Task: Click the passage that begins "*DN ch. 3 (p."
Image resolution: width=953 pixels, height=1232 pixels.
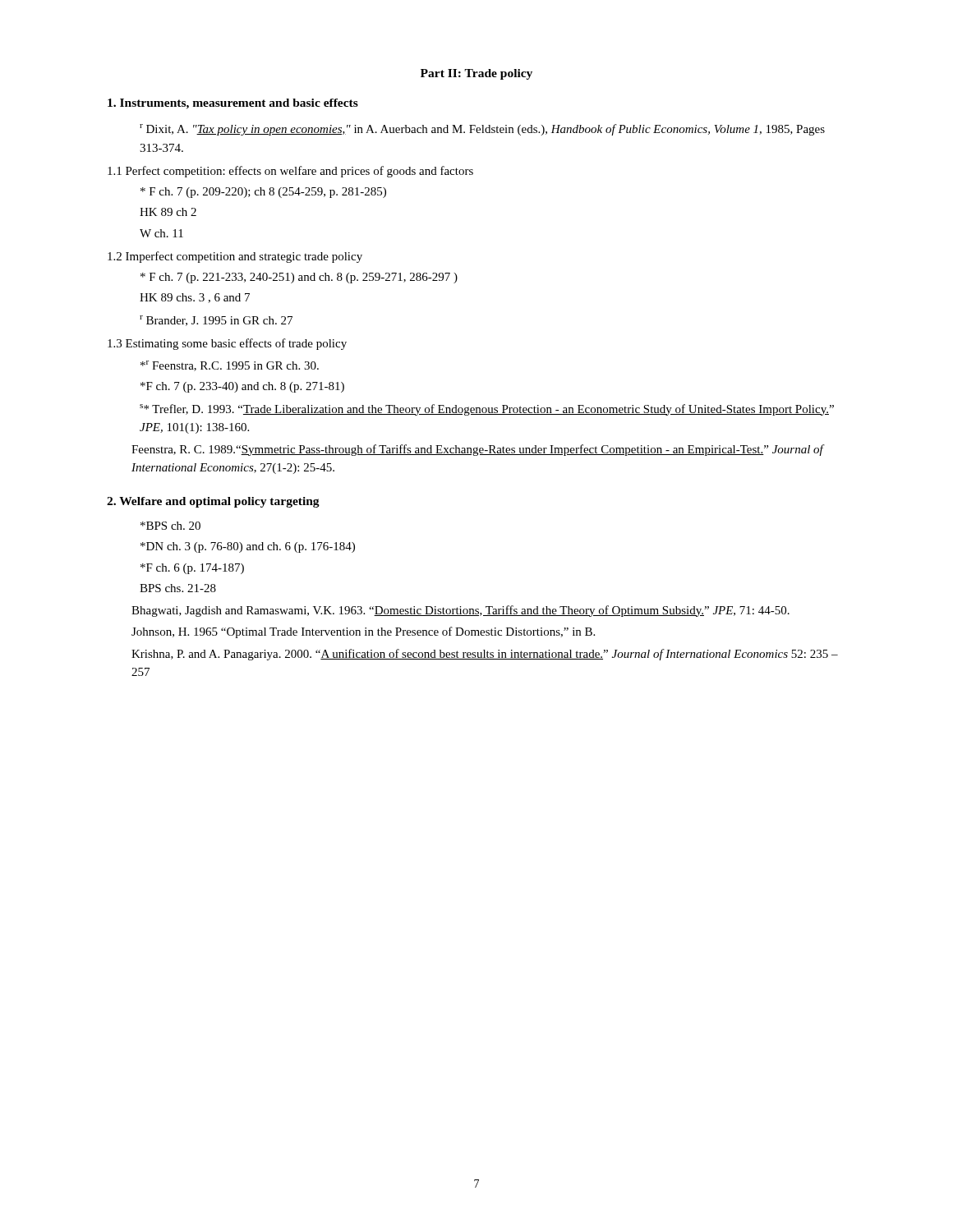Action: [248, 546]
